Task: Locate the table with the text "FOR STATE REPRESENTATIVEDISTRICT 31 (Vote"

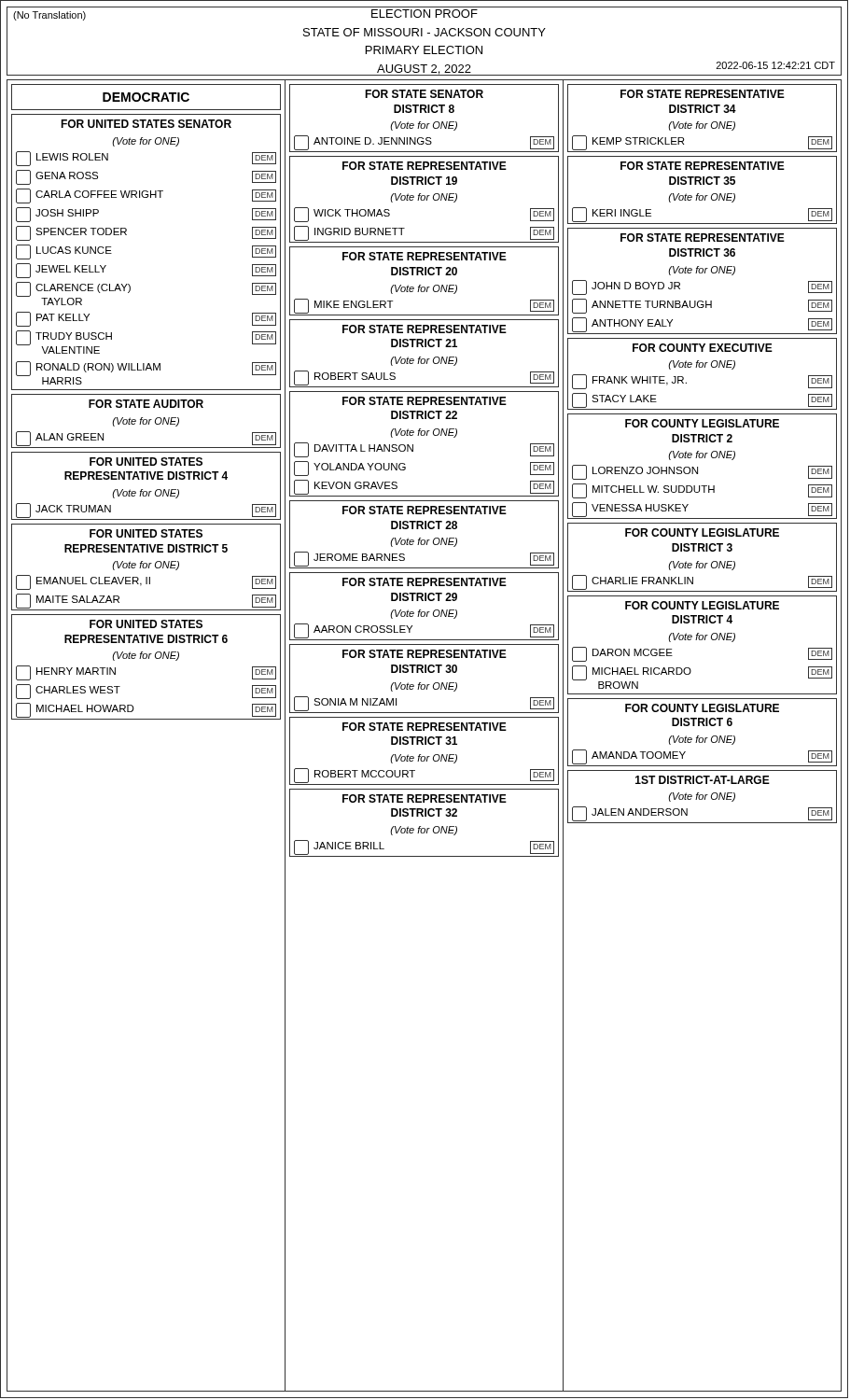Action: click(x=424, y=751)
